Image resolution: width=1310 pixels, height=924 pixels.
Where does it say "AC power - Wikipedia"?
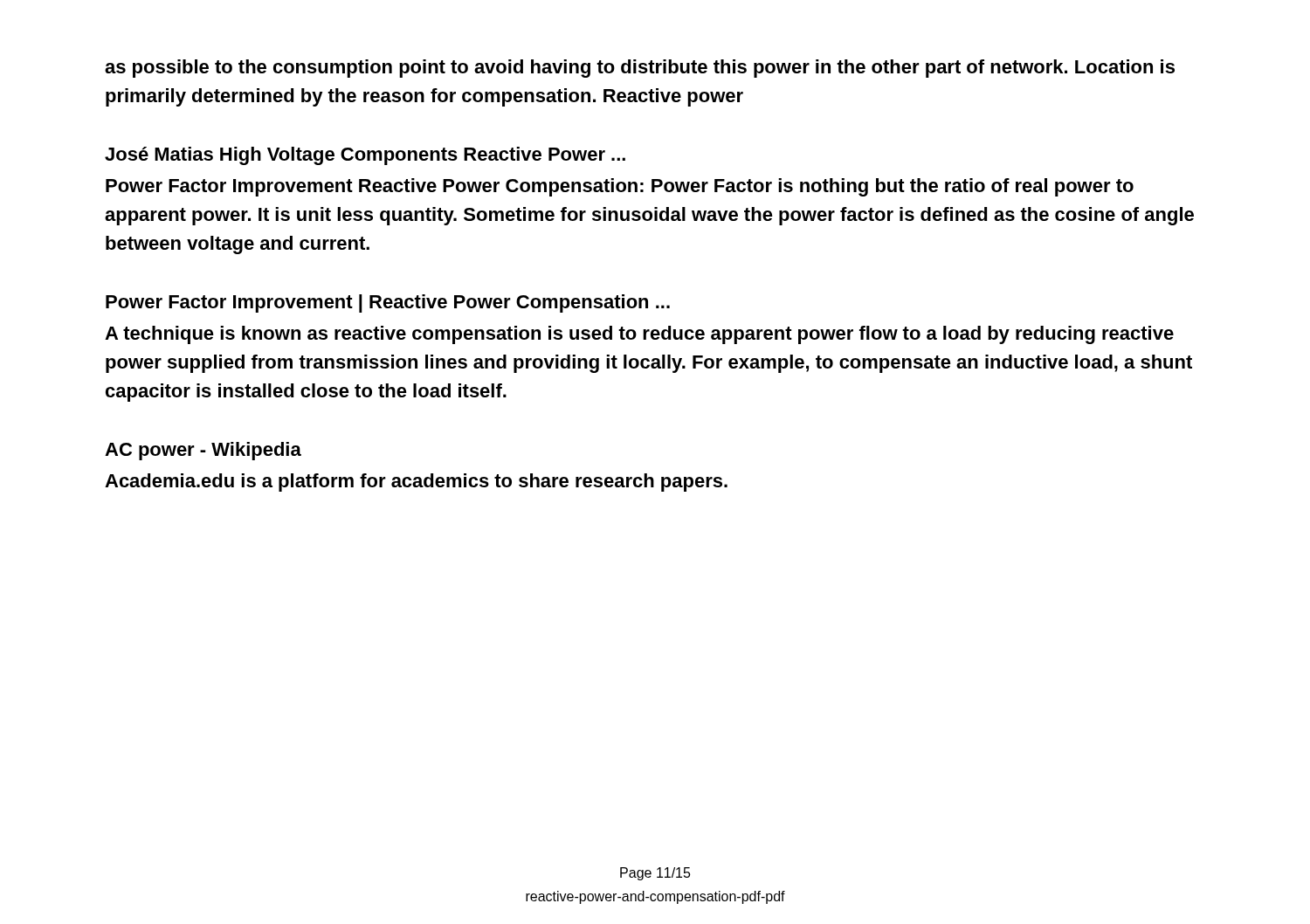coord(203,449)
